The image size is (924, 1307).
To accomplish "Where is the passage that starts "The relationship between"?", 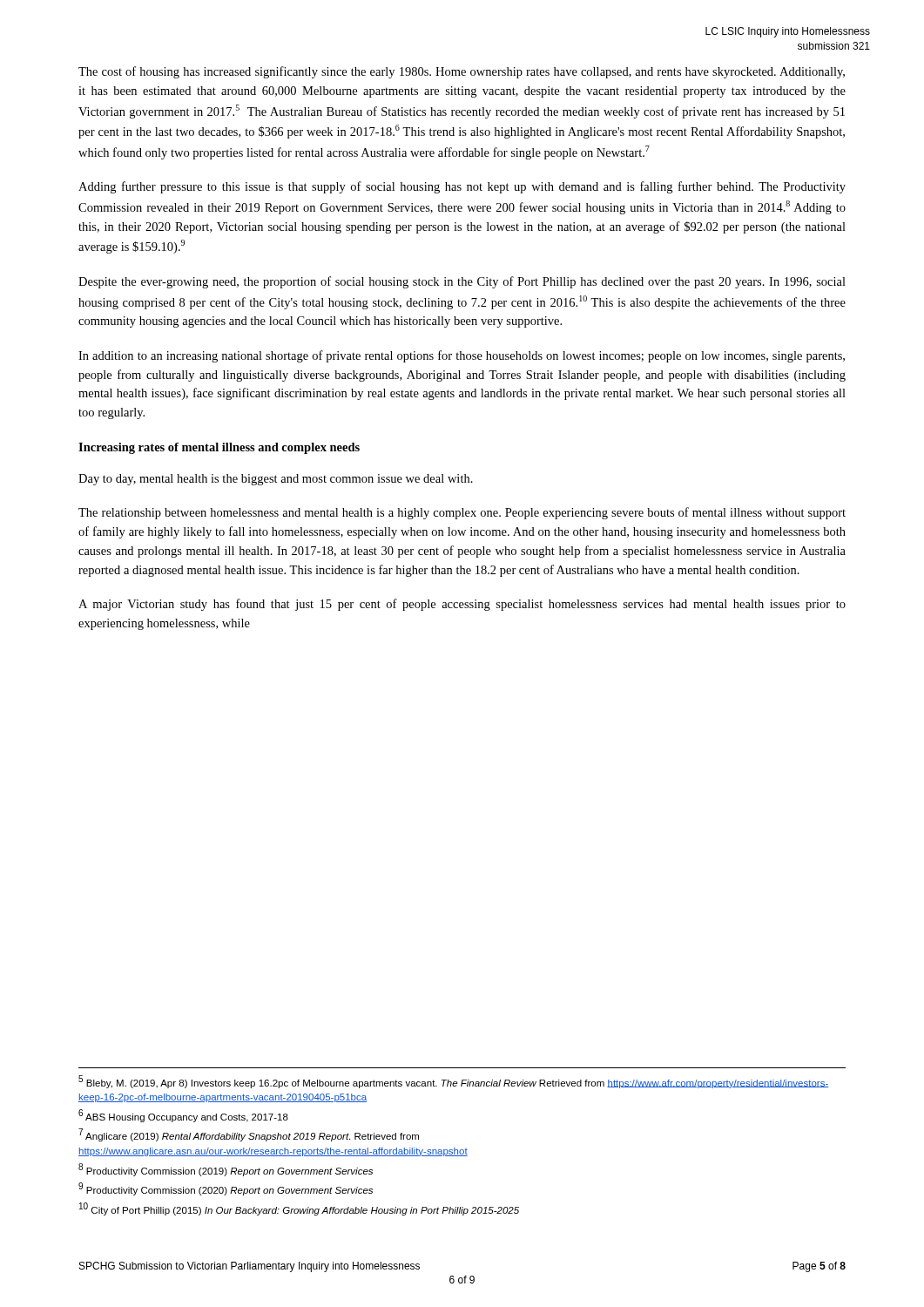I will pos(462,541).
